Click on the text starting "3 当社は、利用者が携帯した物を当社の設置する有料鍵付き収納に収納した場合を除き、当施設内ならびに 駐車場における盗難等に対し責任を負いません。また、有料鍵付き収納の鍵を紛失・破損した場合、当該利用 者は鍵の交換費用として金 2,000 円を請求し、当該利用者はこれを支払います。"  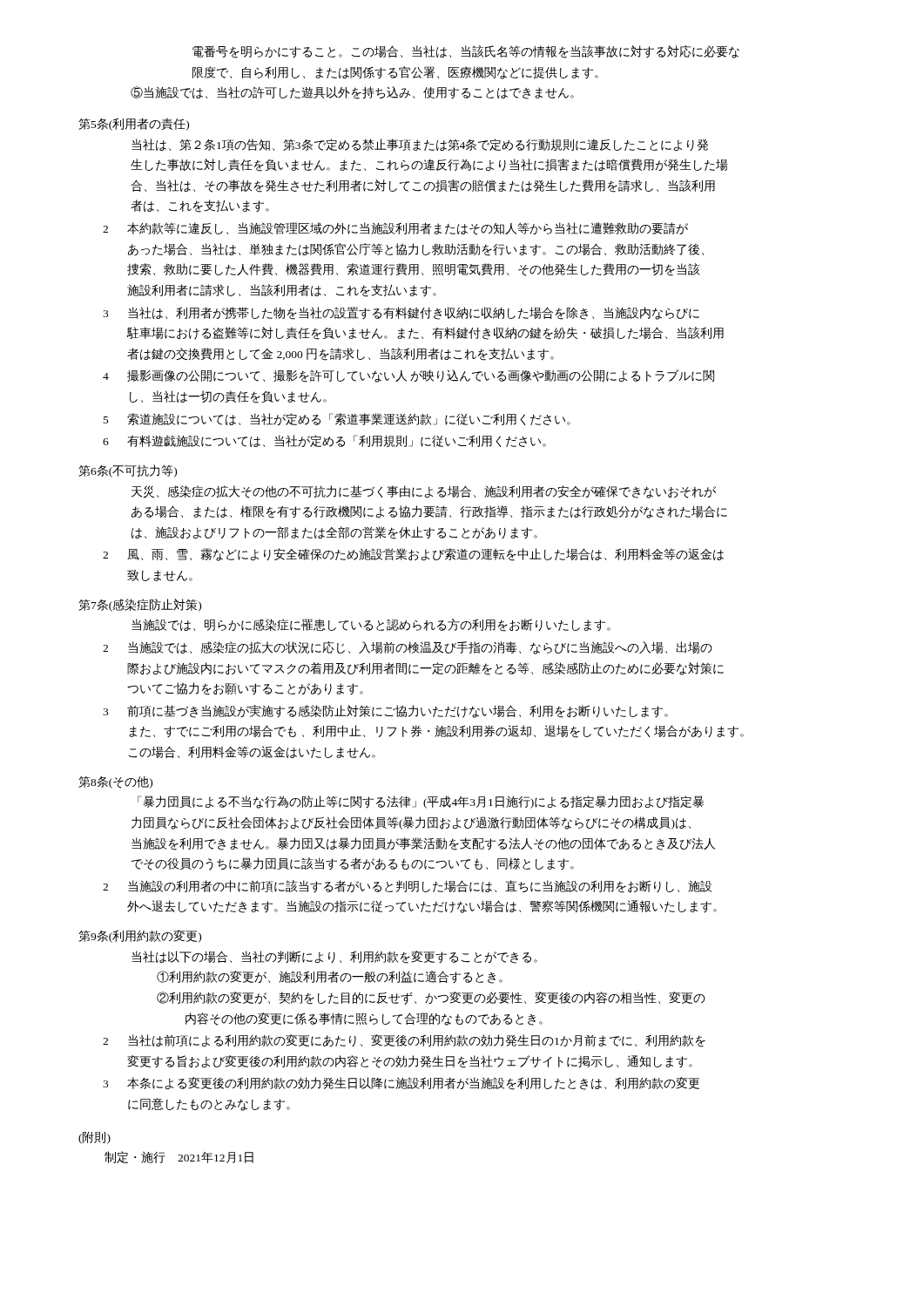[414, 334]
